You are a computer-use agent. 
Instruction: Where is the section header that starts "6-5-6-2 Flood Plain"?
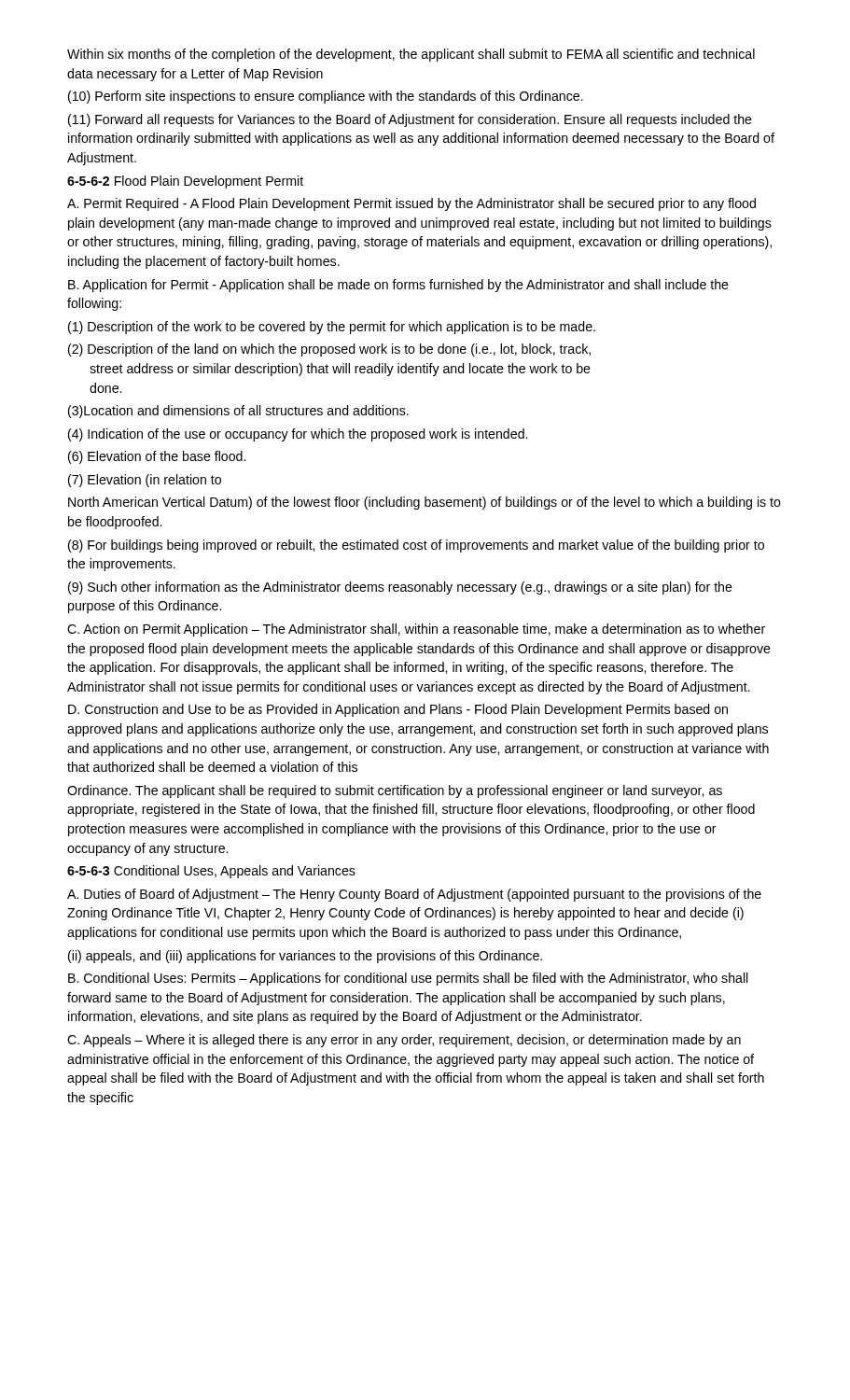(185, 181)
